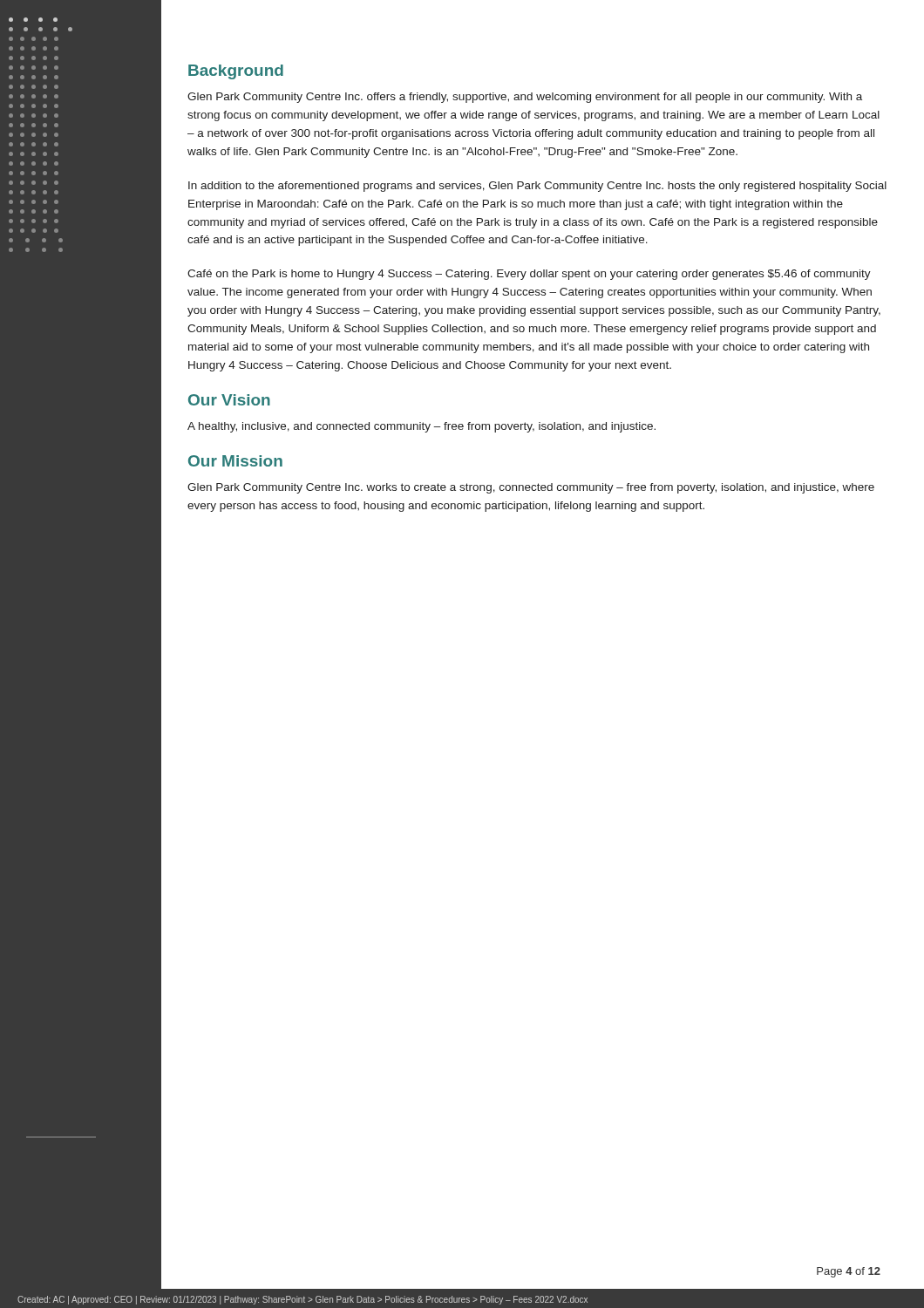This screenshot has height=1308, width=924.
Task: Point to the element starting "Our Vision"
Action: tap(229, 400)
